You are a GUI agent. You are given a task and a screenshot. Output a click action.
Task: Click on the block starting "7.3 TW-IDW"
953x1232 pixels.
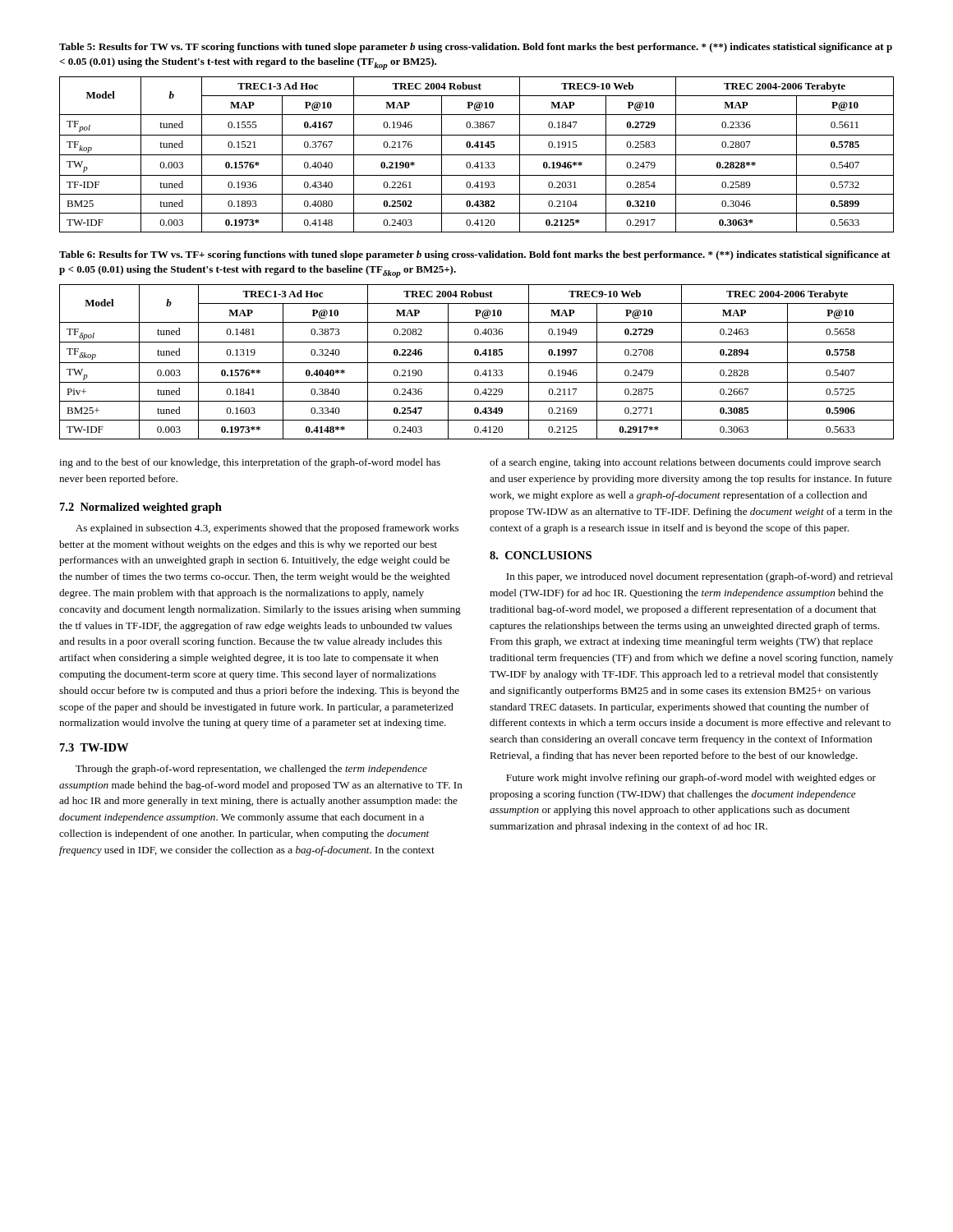tap(94, 748)
